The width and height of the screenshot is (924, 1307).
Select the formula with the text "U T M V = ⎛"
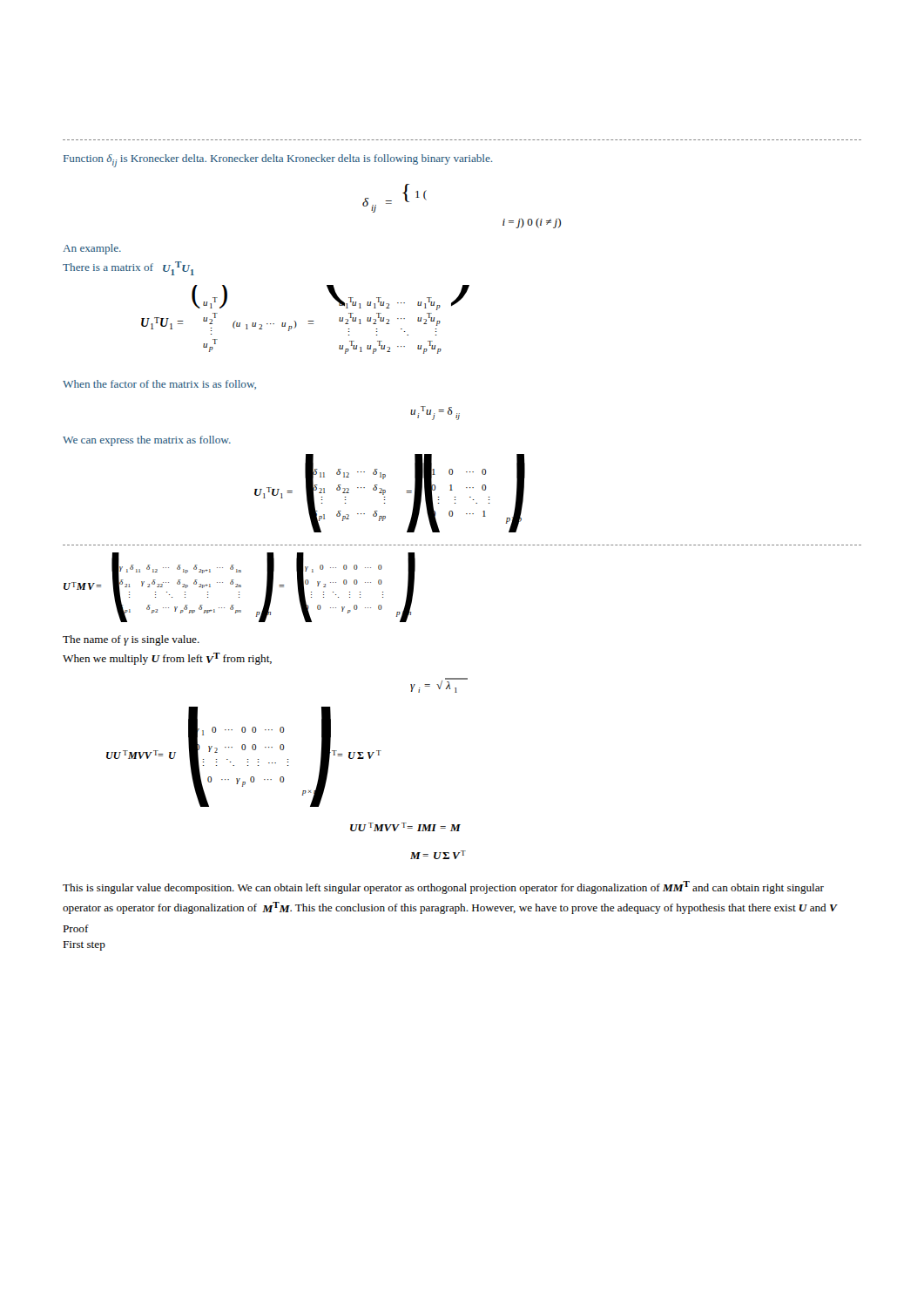(x=239, y=587)
